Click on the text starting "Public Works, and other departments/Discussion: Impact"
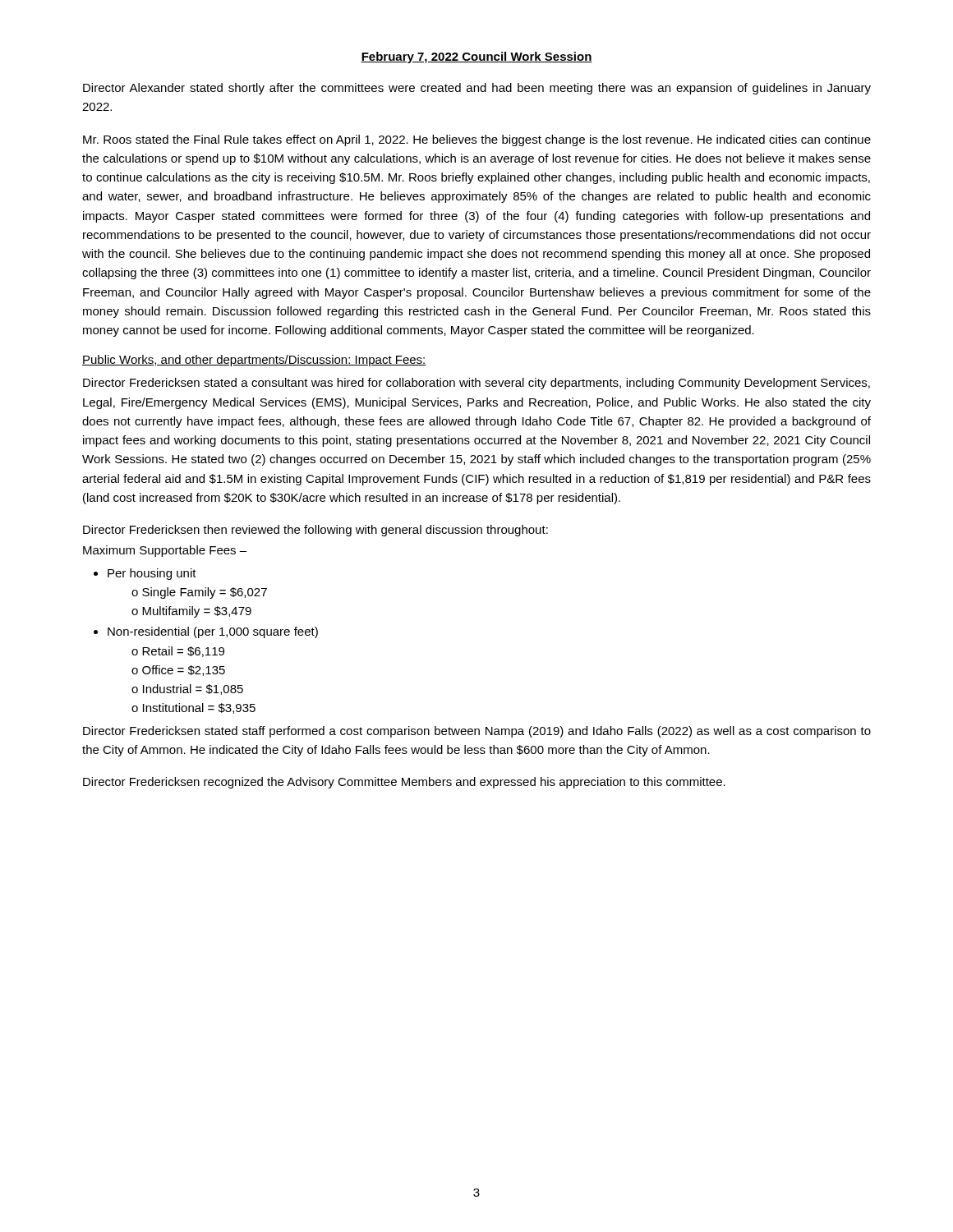 coord(254,360)
